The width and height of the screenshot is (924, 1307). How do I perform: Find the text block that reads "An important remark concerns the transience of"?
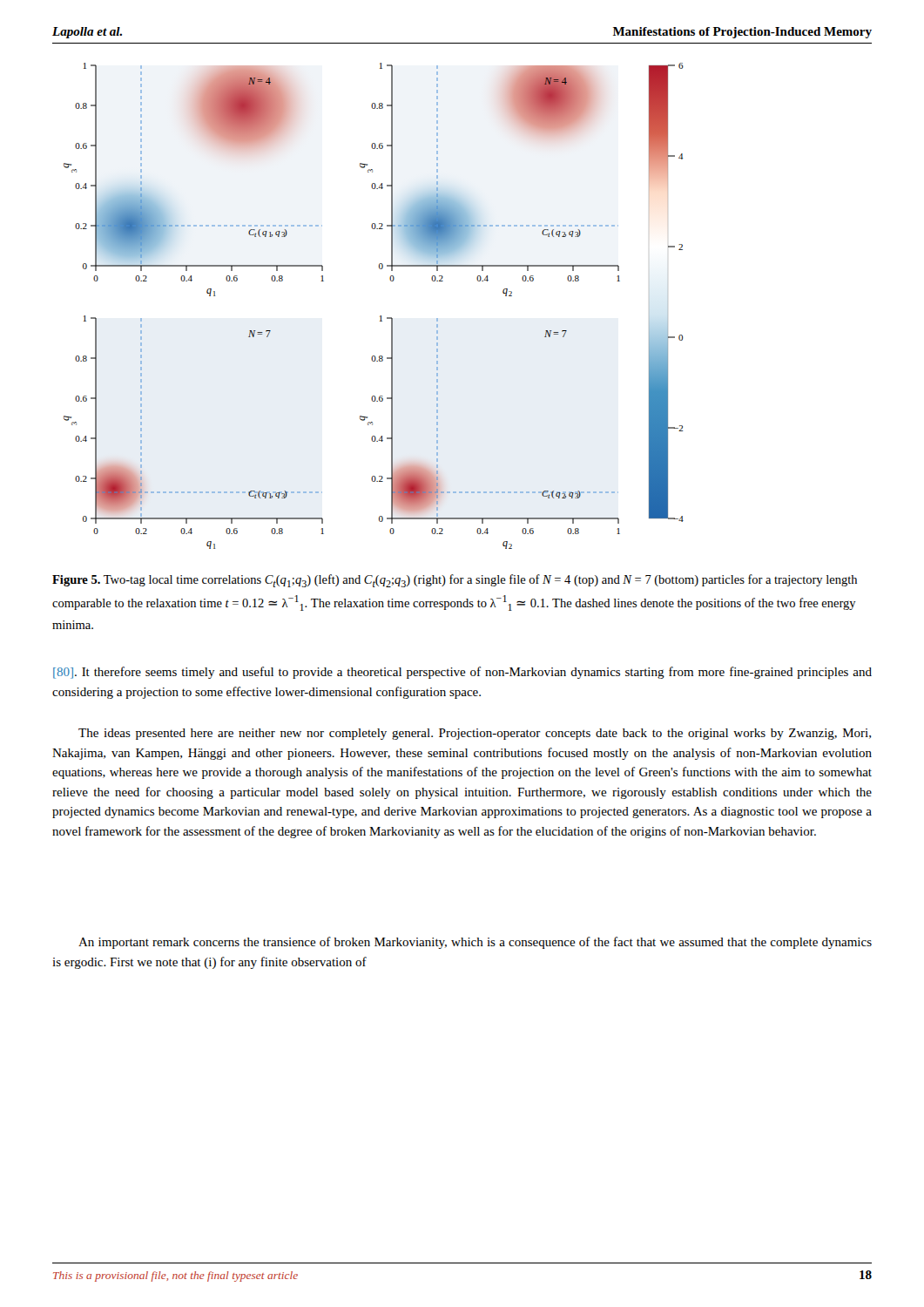click(x=462, y=952)
